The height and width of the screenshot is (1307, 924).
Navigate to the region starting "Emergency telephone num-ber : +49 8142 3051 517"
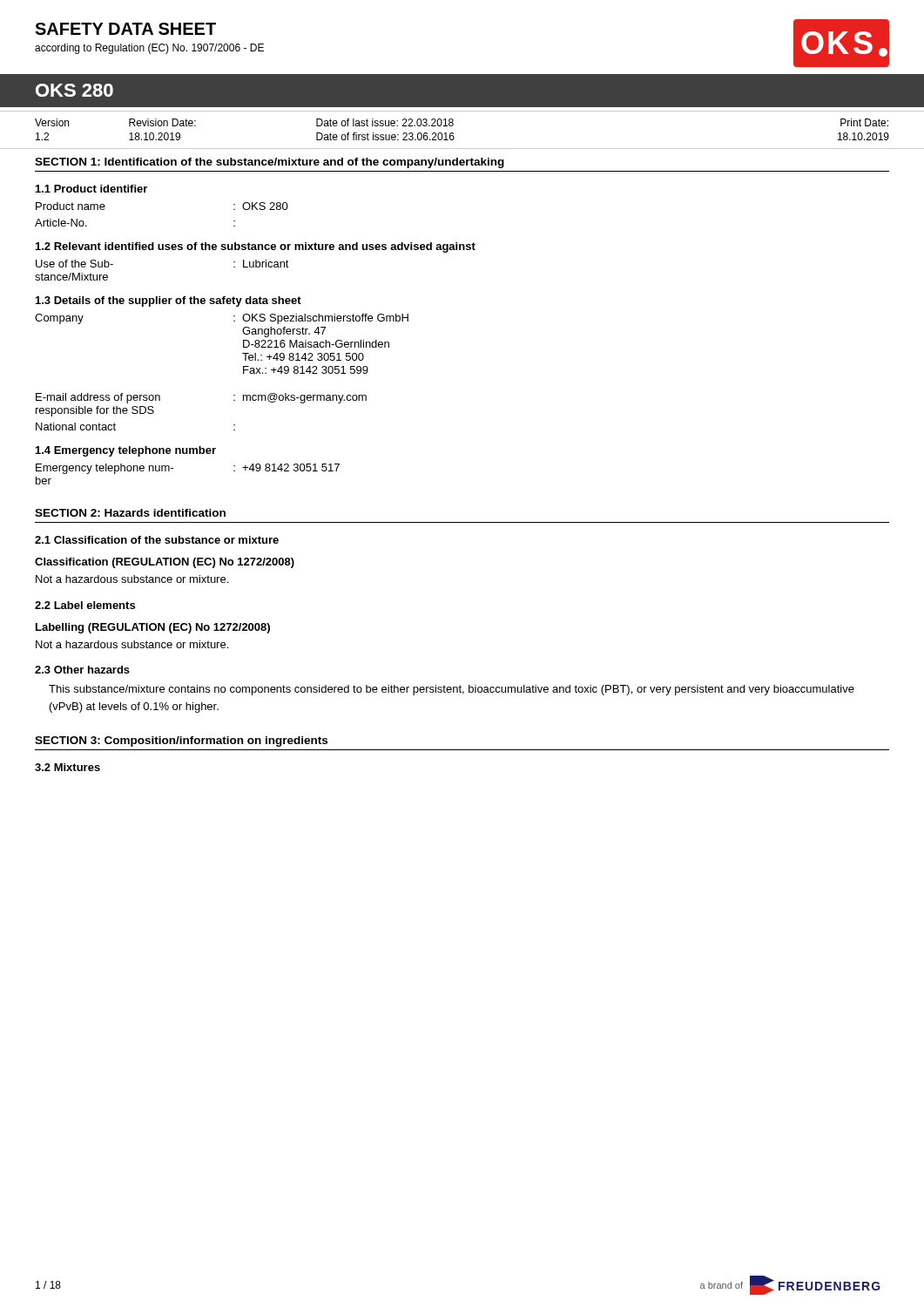click(100, 468)
